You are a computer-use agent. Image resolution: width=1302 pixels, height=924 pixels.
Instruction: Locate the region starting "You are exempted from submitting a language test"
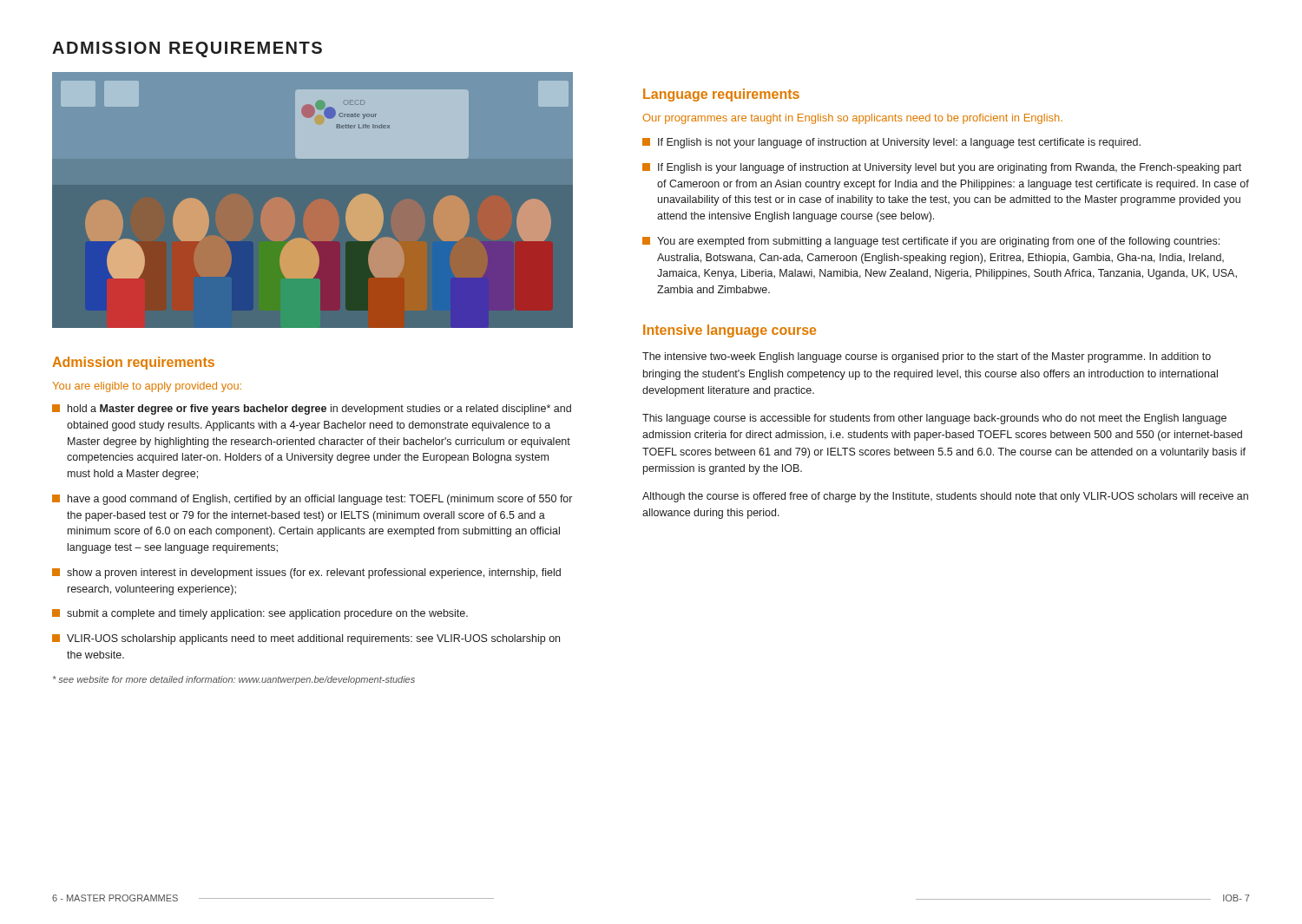(946, 266)
